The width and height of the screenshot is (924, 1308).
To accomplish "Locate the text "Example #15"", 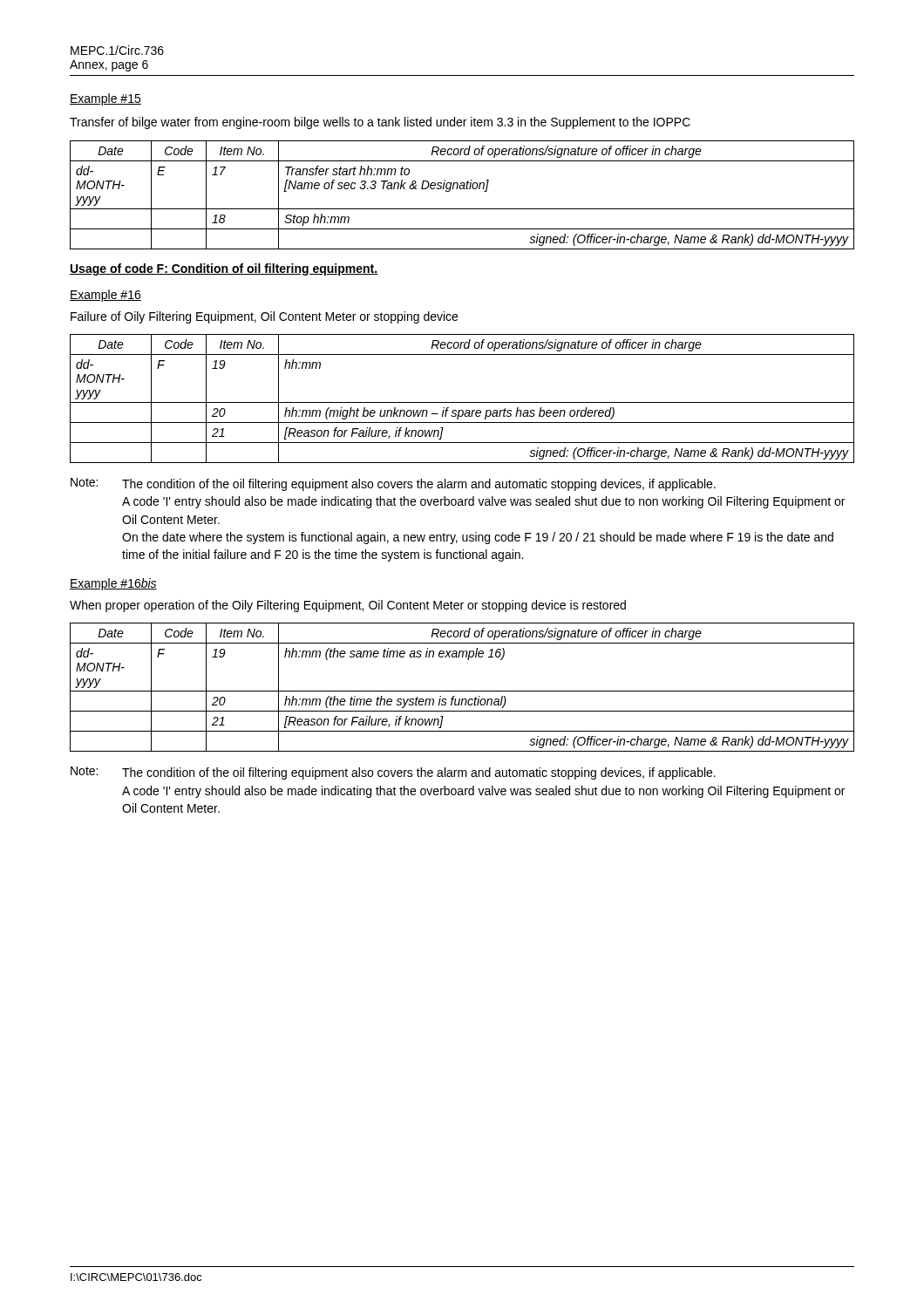I will pyautogui.click(x=105, y=99).
